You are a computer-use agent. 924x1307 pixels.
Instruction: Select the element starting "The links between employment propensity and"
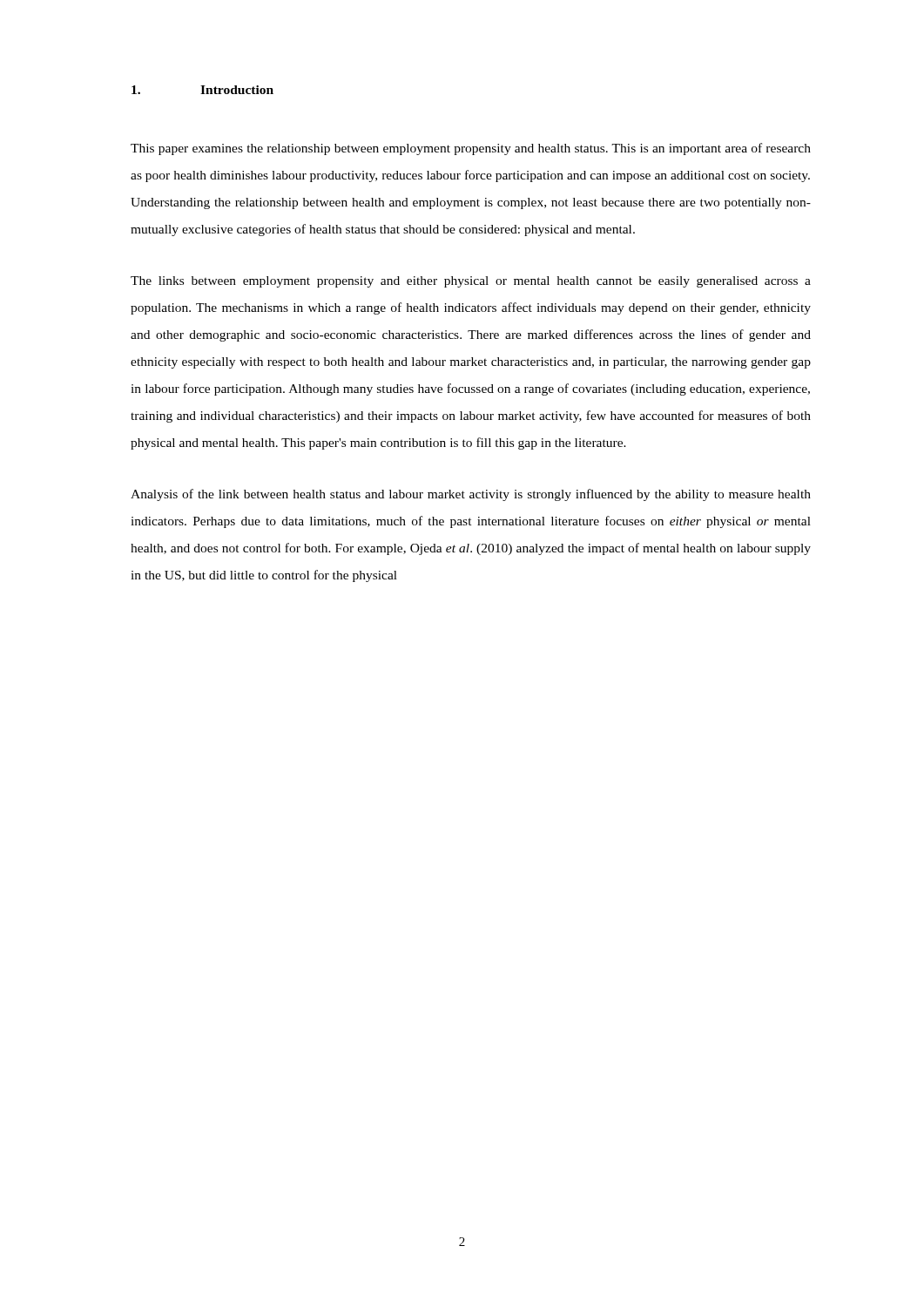pyautogui.click(x=471, y=361)
